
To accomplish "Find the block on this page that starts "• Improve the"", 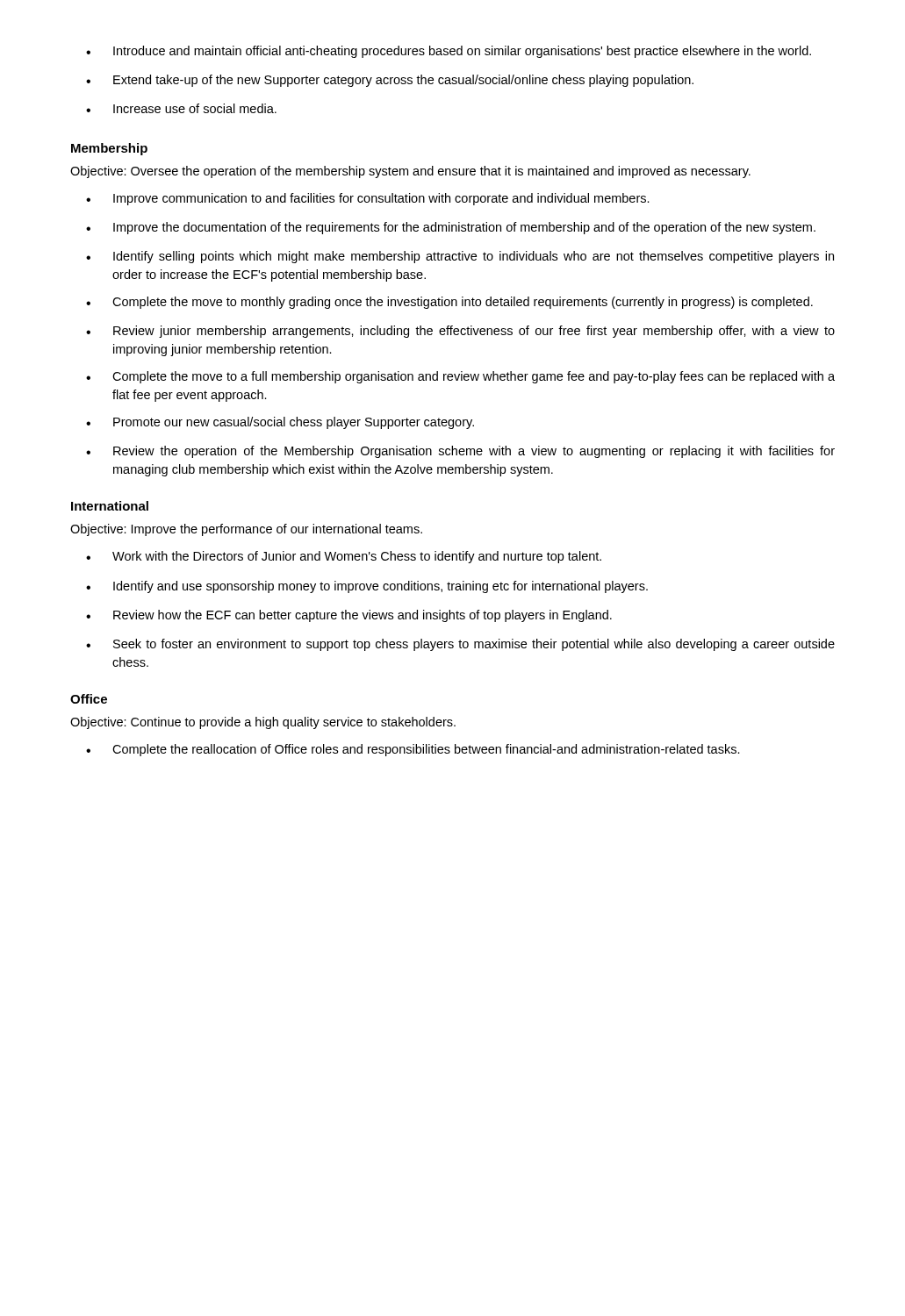I will [x=460, y=228].
